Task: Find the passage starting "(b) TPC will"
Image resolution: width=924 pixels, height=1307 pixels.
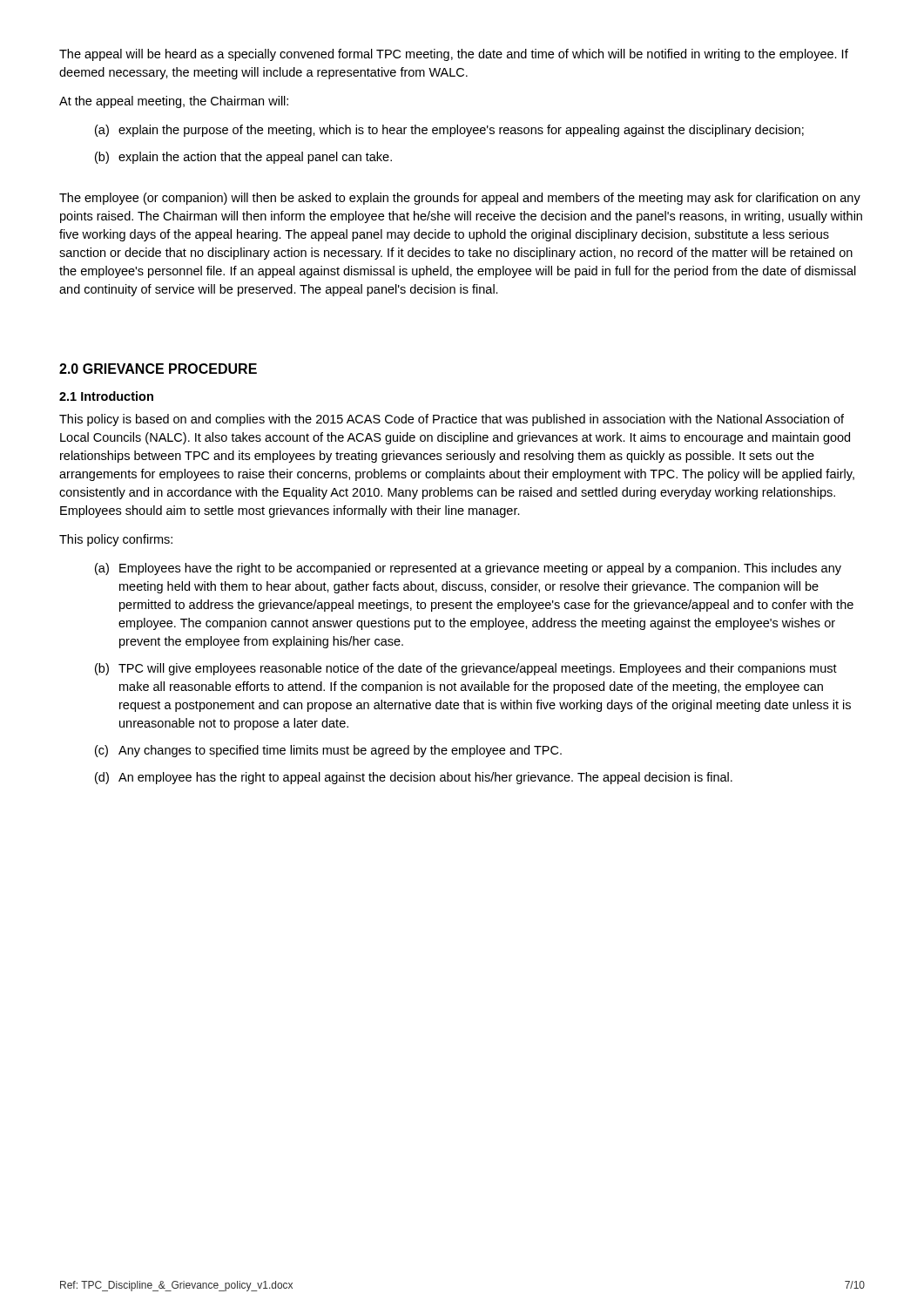Action: (475, 697)
